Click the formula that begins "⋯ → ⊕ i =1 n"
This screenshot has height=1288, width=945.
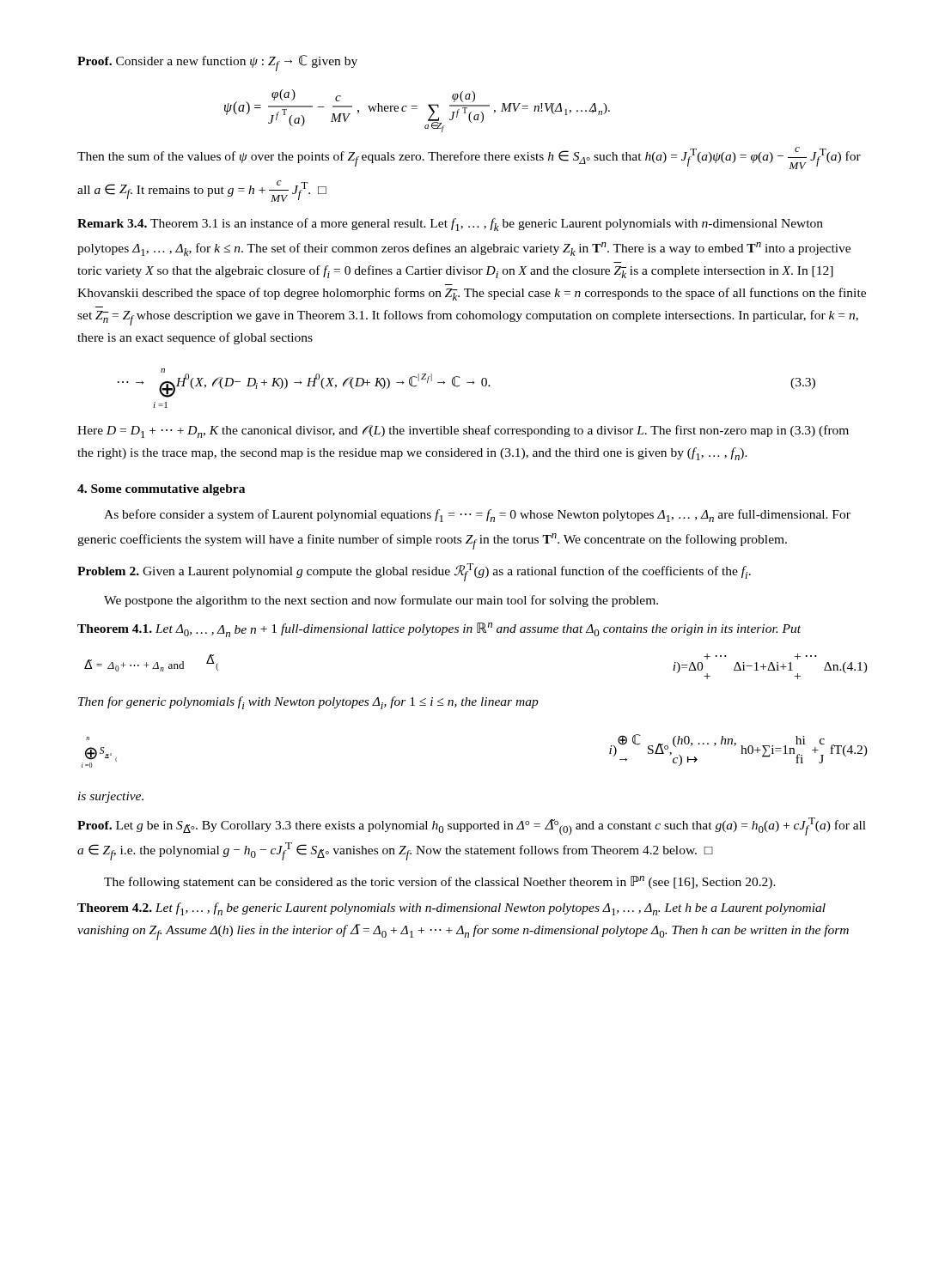tap(472, 383)
